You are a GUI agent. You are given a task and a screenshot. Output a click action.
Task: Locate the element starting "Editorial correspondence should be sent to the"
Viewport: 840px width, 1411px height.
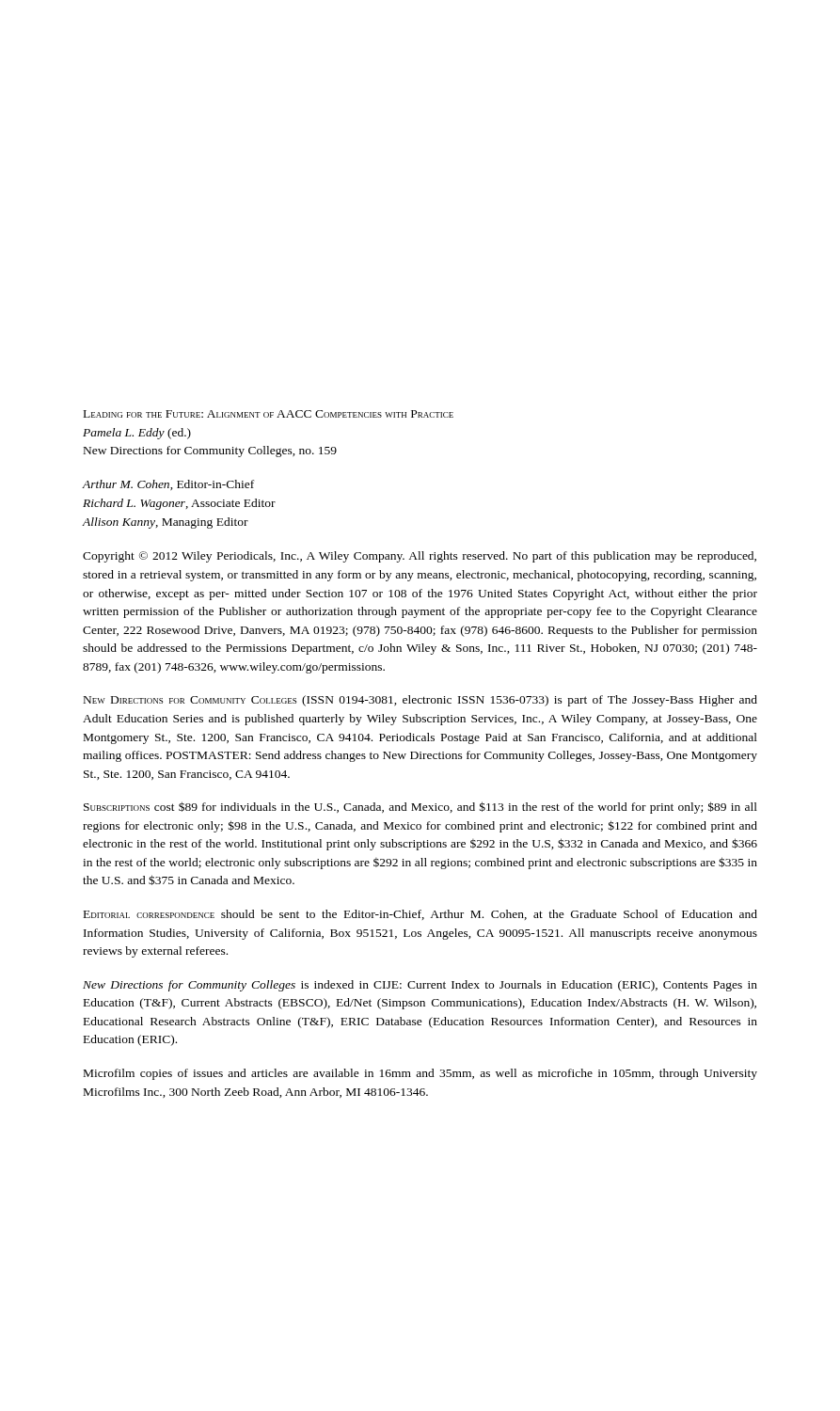(x=420, y=933)
